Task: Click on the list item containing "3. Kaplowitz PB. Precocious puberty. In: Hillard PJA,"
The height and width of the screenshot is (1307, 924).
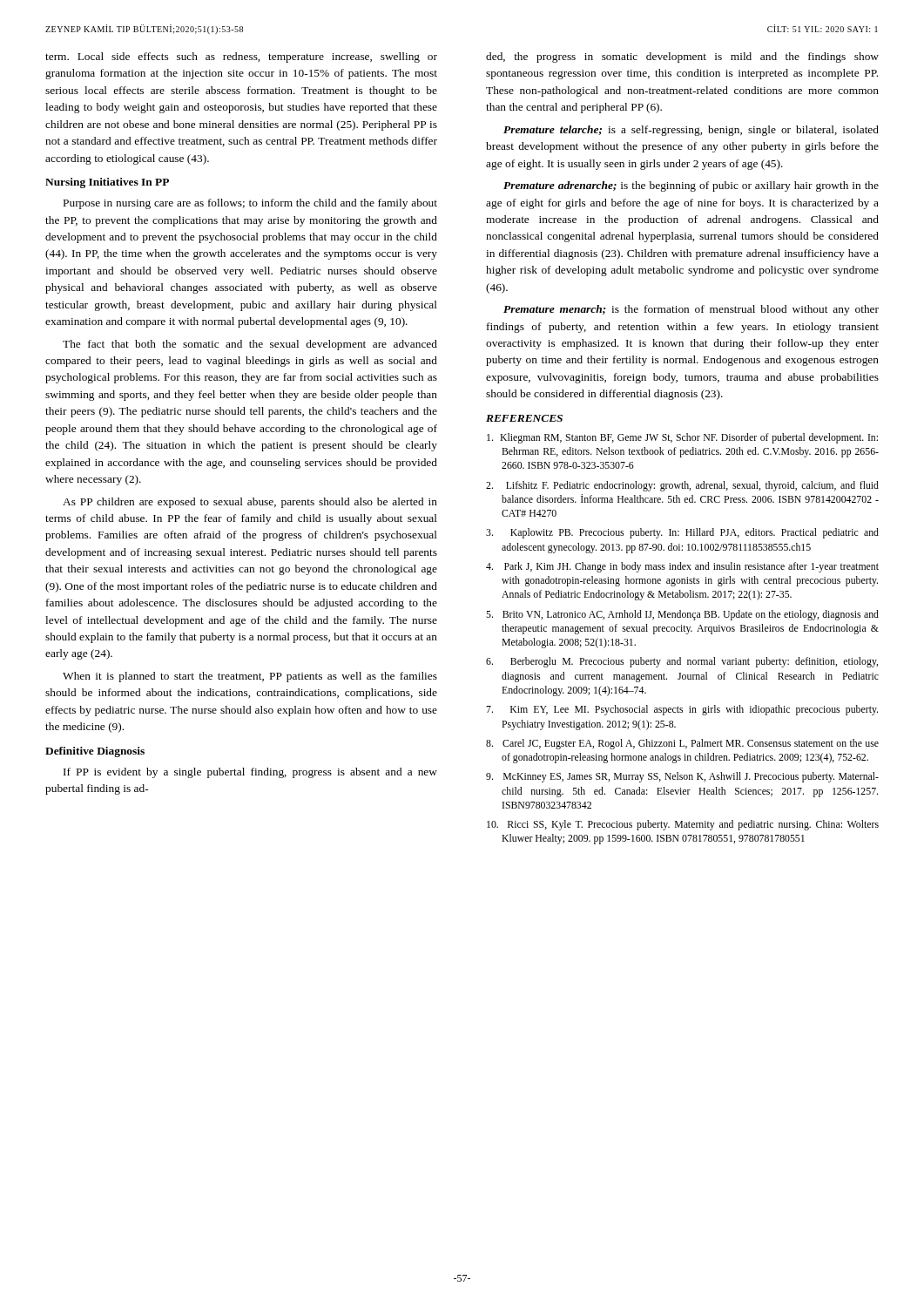Action: pyautogui.click(x=682, y=540)
